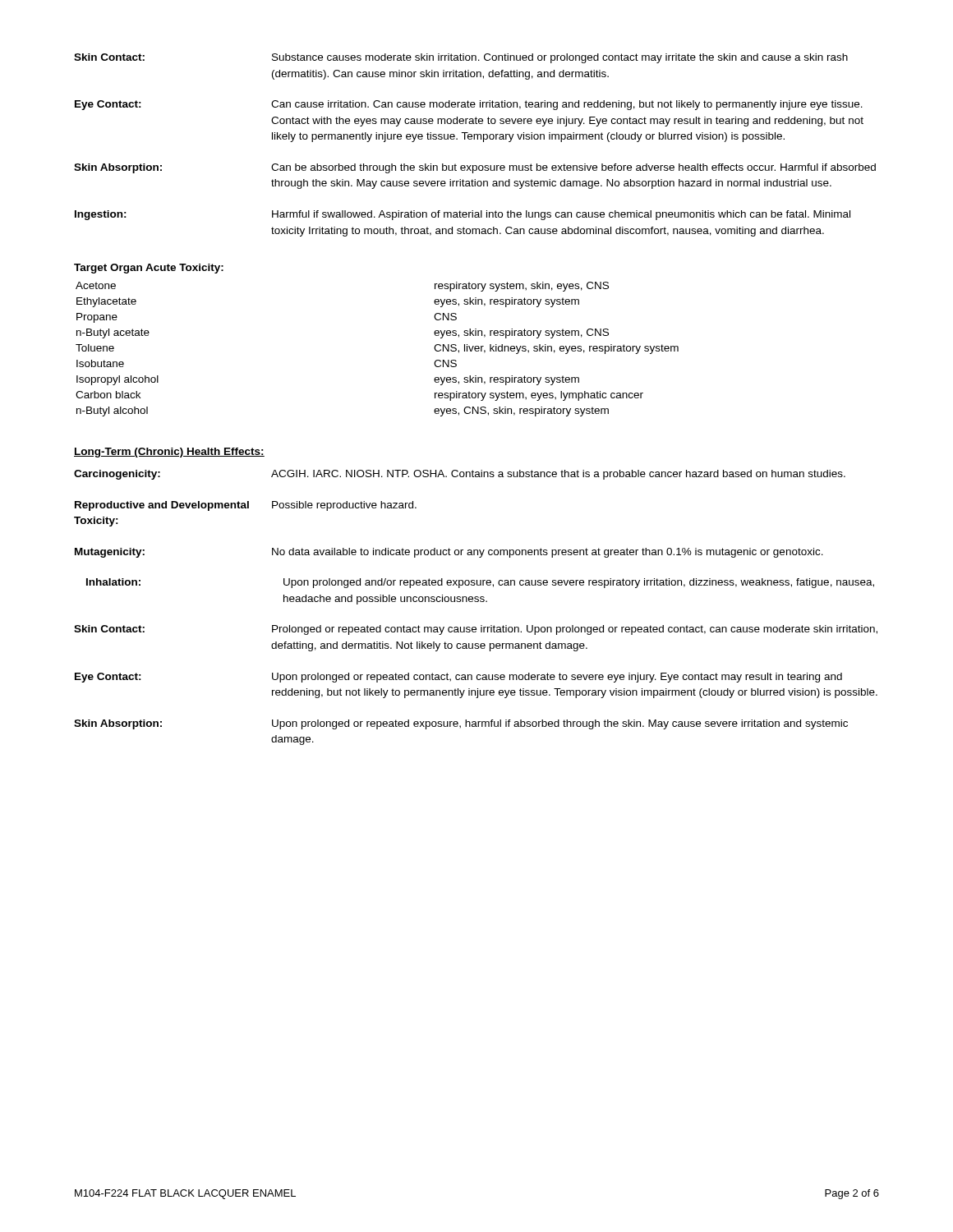
Task: Locate the text block that says "Skin Absorption: Upon prolonged or"
Action: tap(476, 731)
